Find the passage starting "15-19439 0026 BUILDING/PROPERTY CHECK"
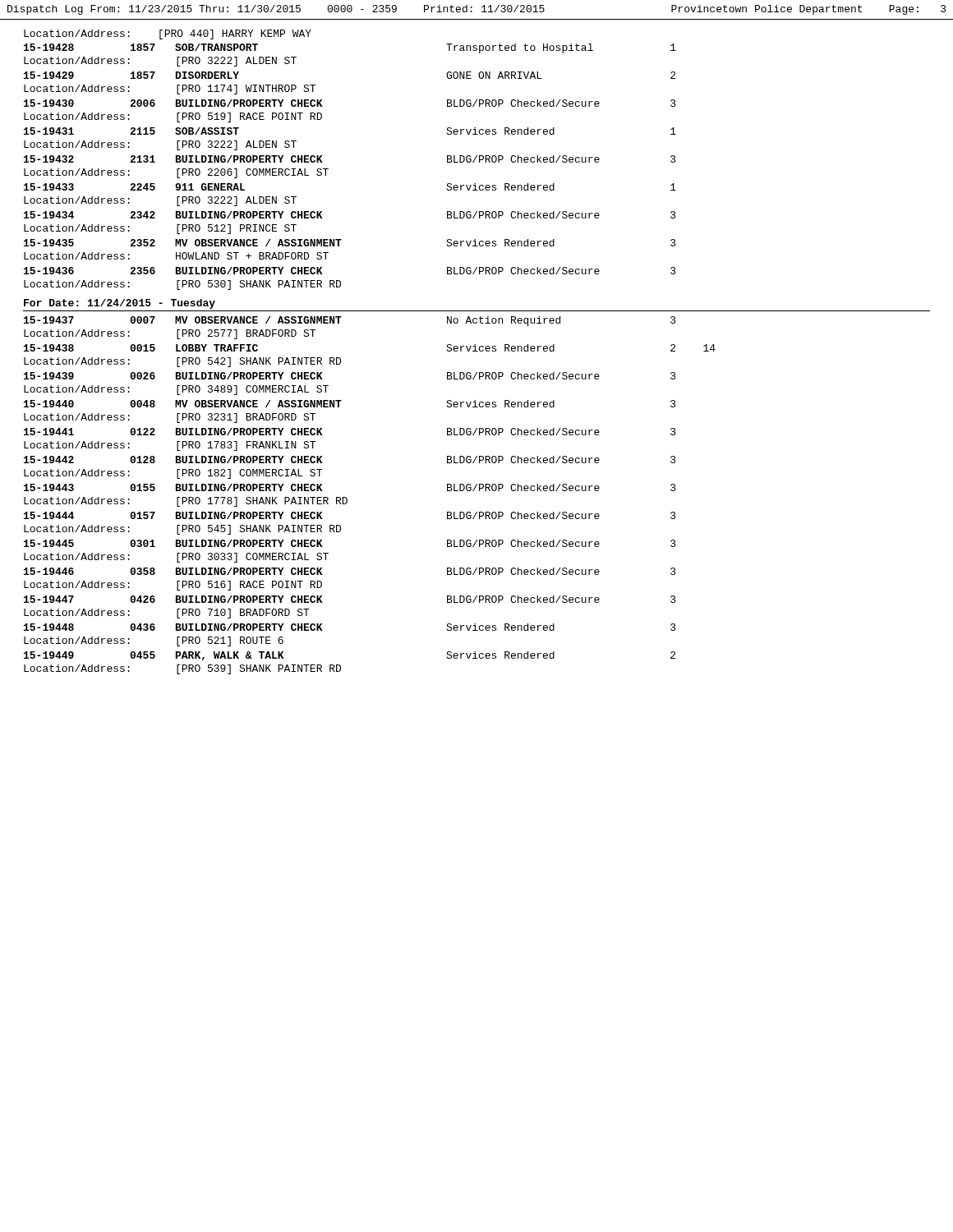Image resolution: width=953 pixels, height=1232 pixels. pyautogui.click(x=476, y=383)
